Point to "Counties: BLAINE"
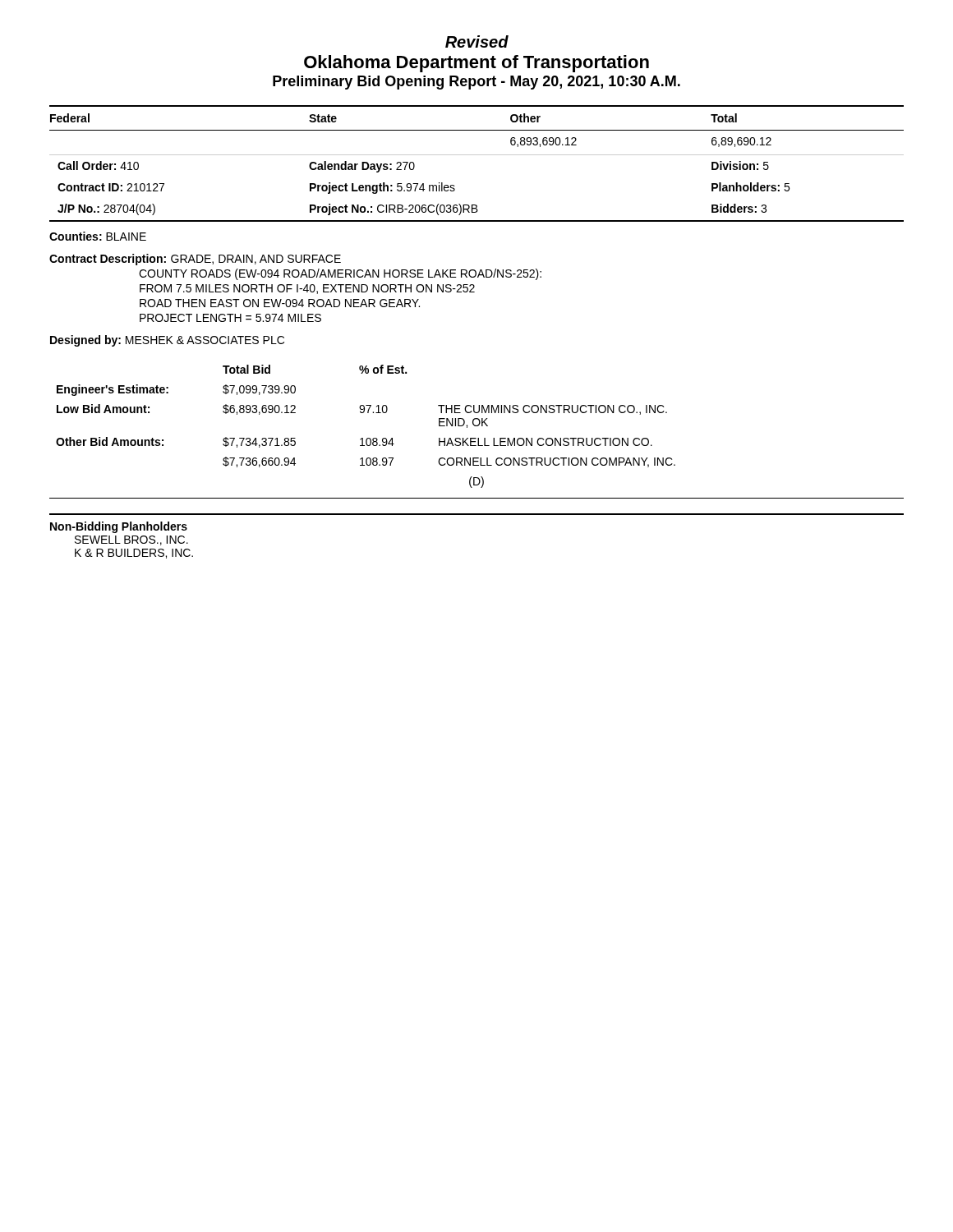 98,237
